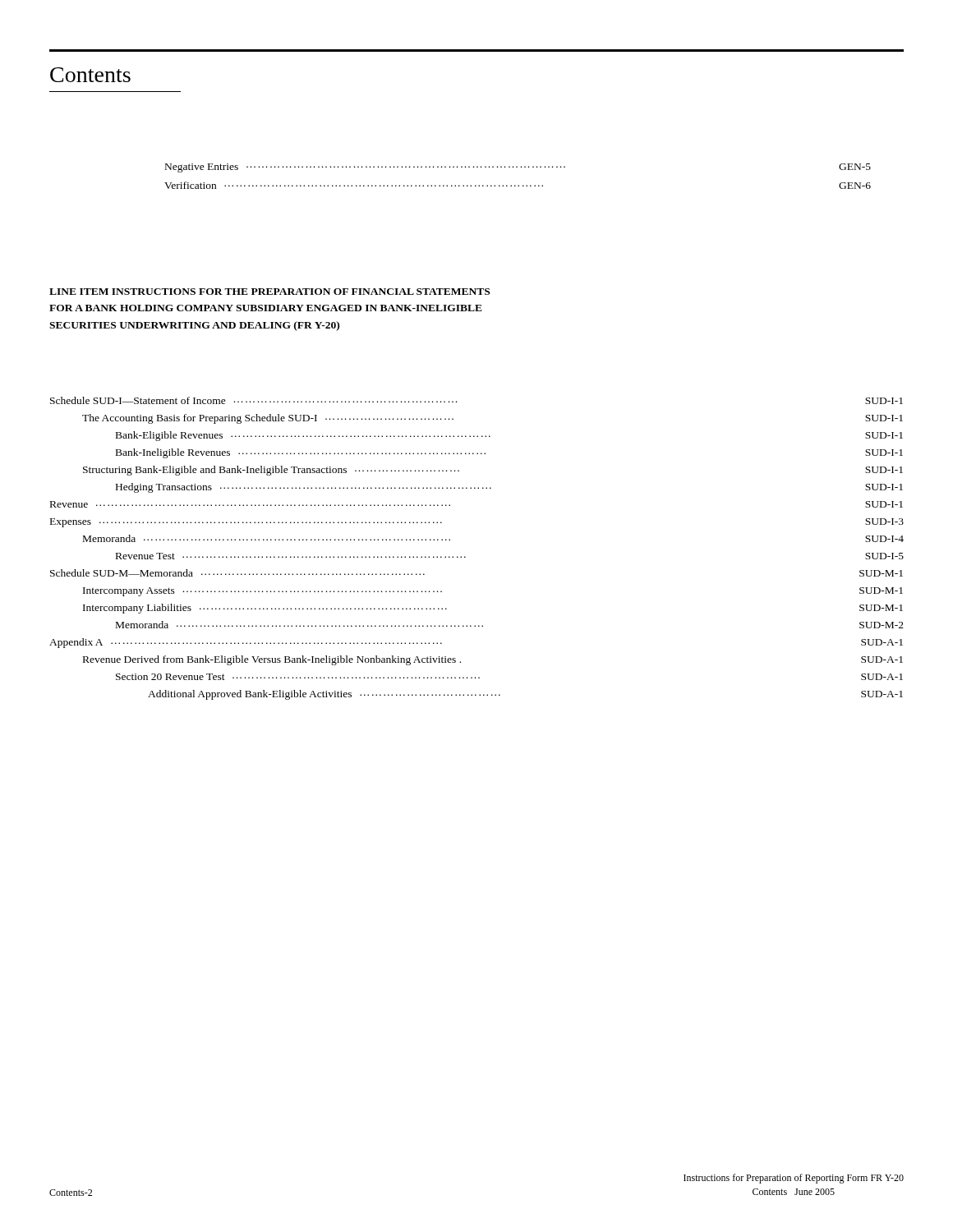Click on the list item containing "Memoranda …………………………………………………………………… SUD-I-4"
The image size is (953, 1232).
[108, 538]
